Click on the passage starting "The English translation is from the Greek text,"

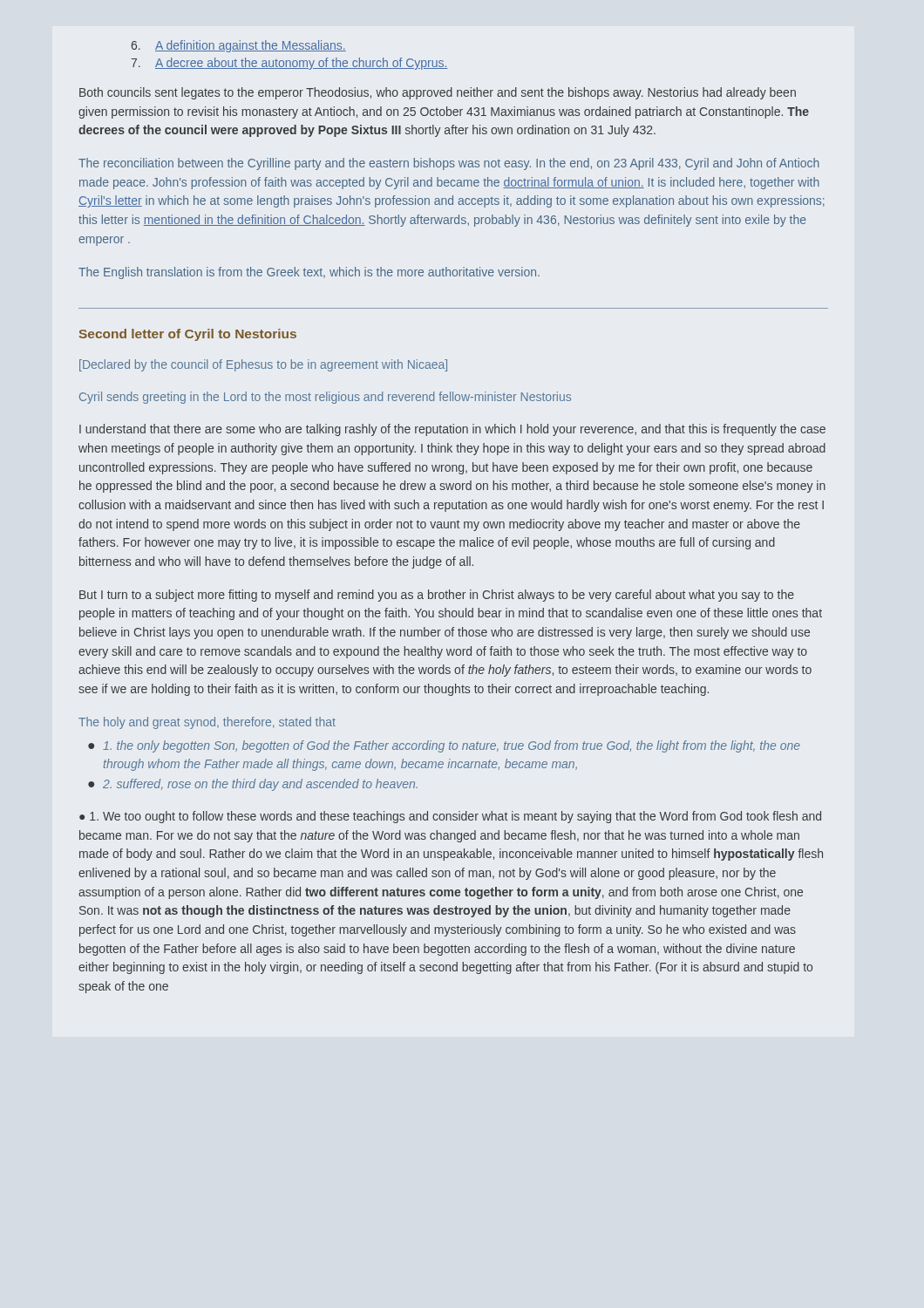click(x=309, y=272)
